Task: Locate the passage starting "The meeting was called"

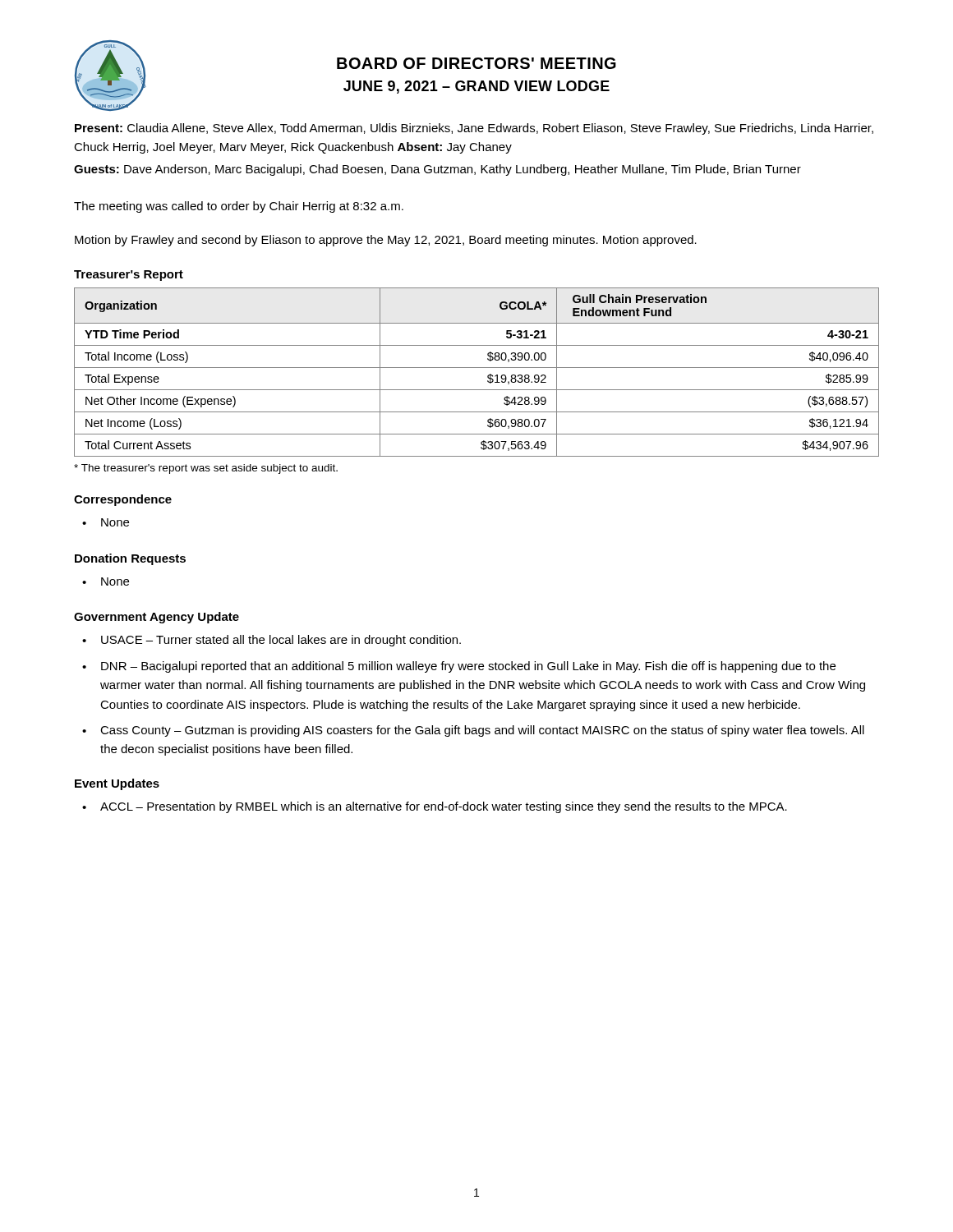Action: [239, 207]
